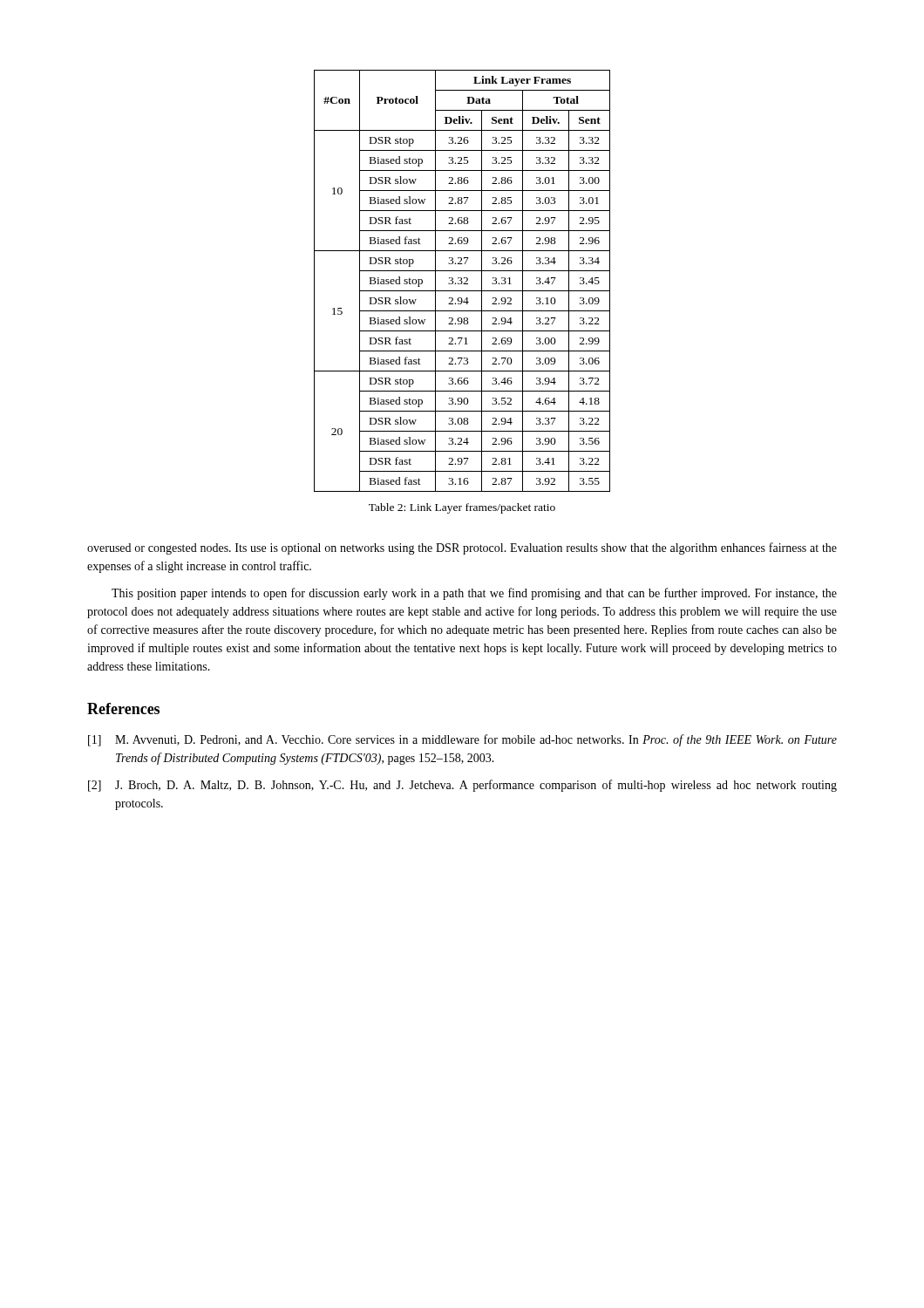Find the table that mentions "Biased fast"
The width and height of the screenshot is (924, 1308).
point(462,281)
